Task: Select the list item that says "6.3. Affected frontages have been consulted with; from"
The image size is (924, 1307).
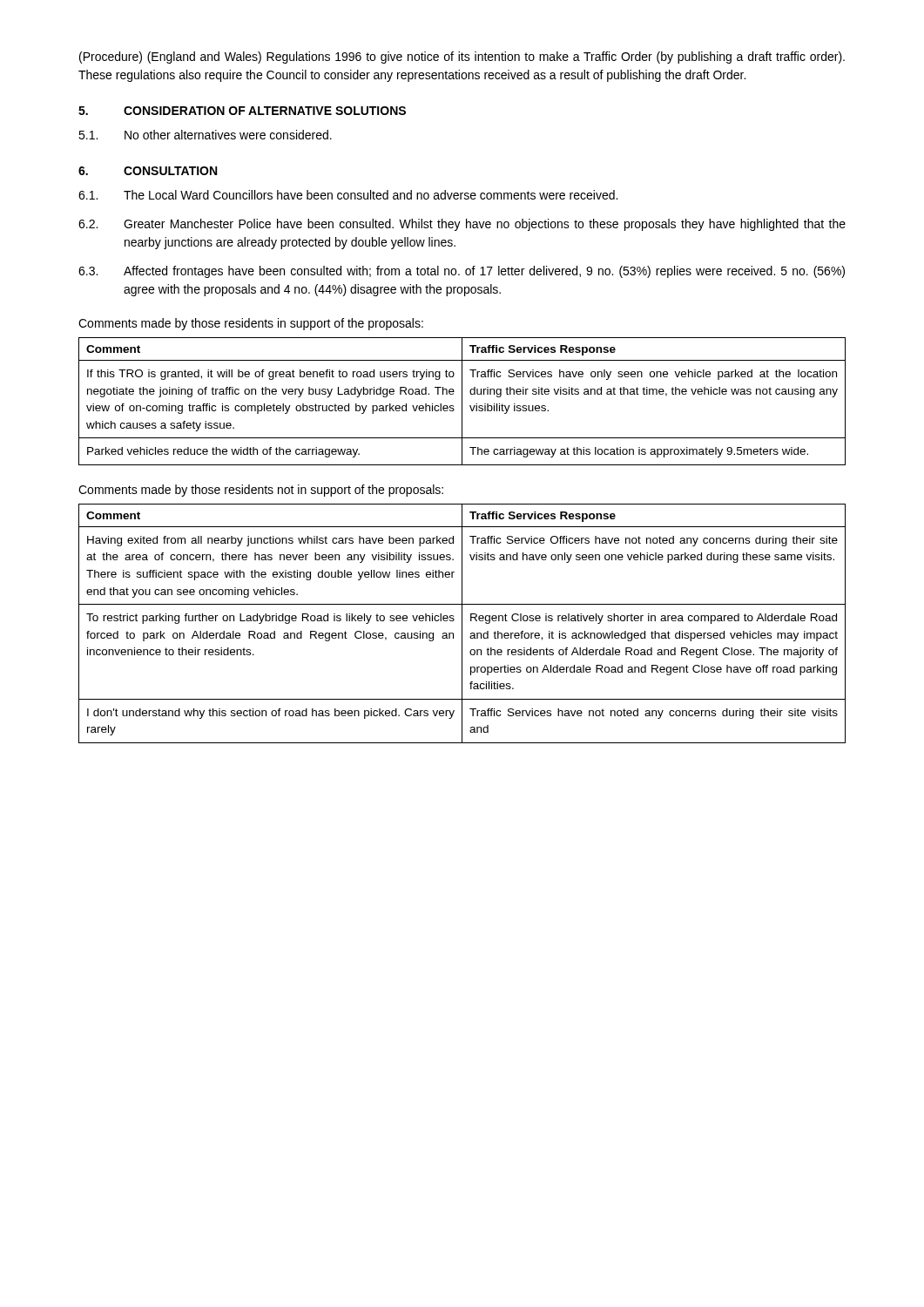Action: 462,281
